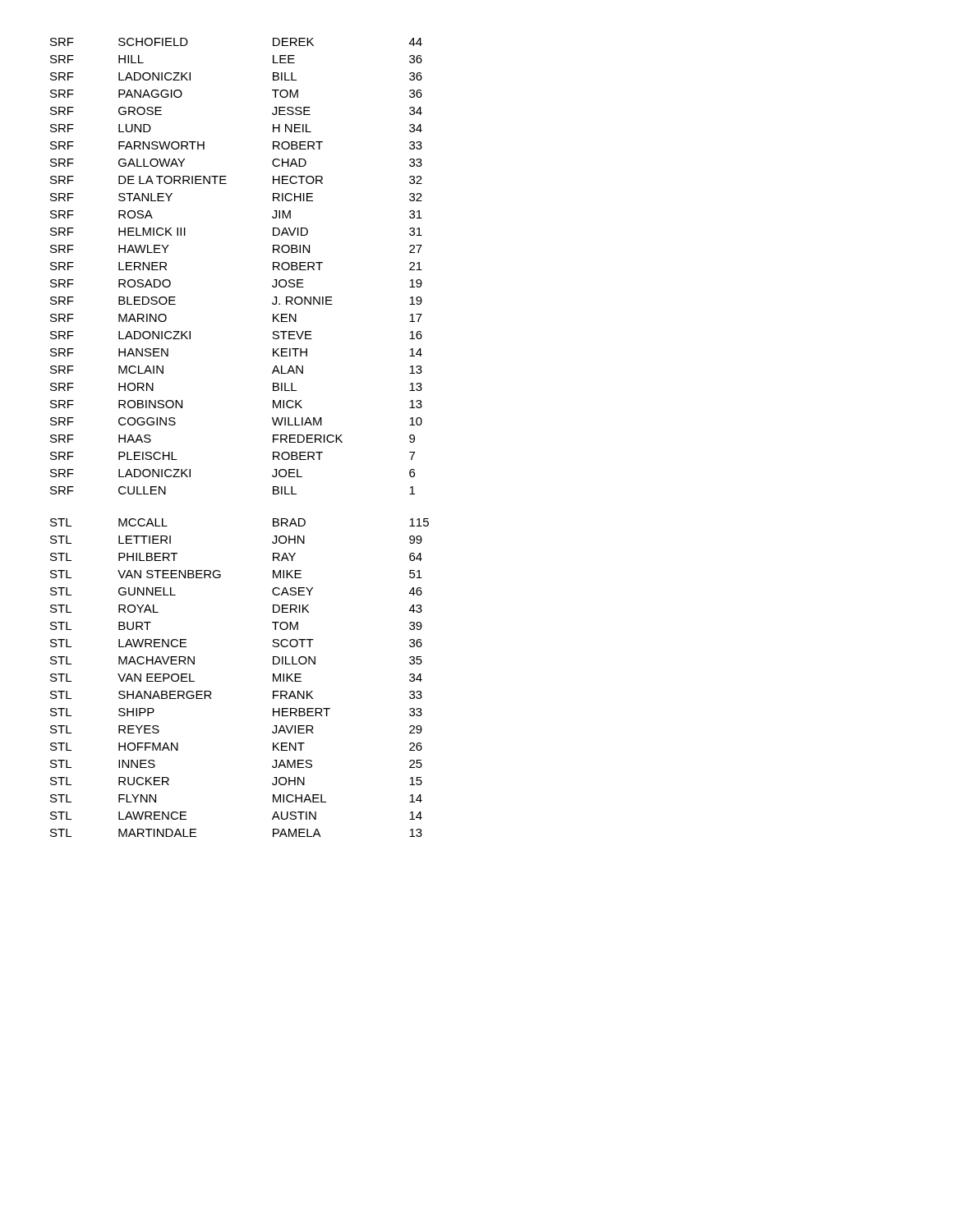Find the table that mentions "H NEIL"
Image resolution: width=953 pixels, height=1232 pixels.
click(x=255, y=437)
